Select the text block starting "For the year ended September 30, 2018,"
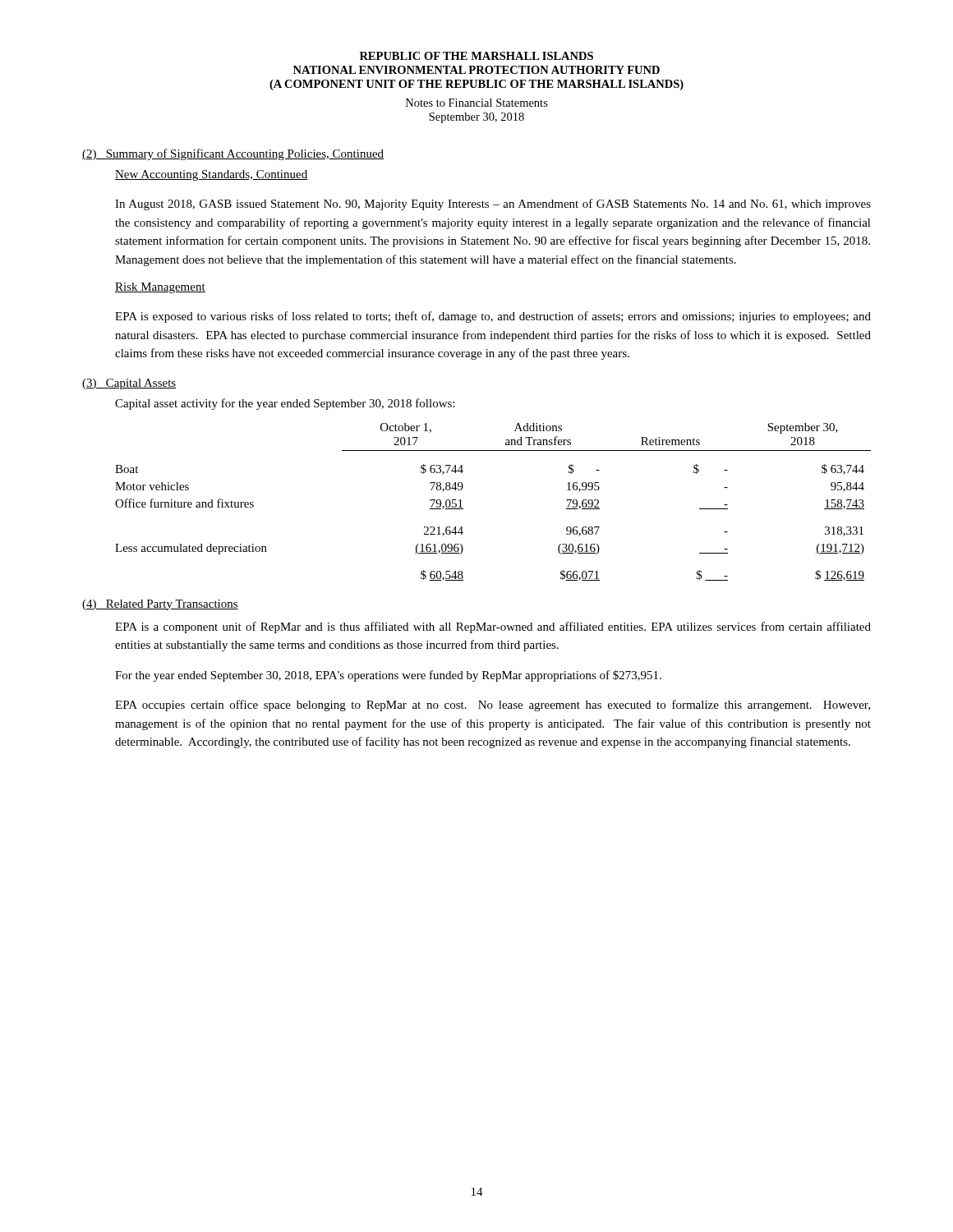 (388, 675)
